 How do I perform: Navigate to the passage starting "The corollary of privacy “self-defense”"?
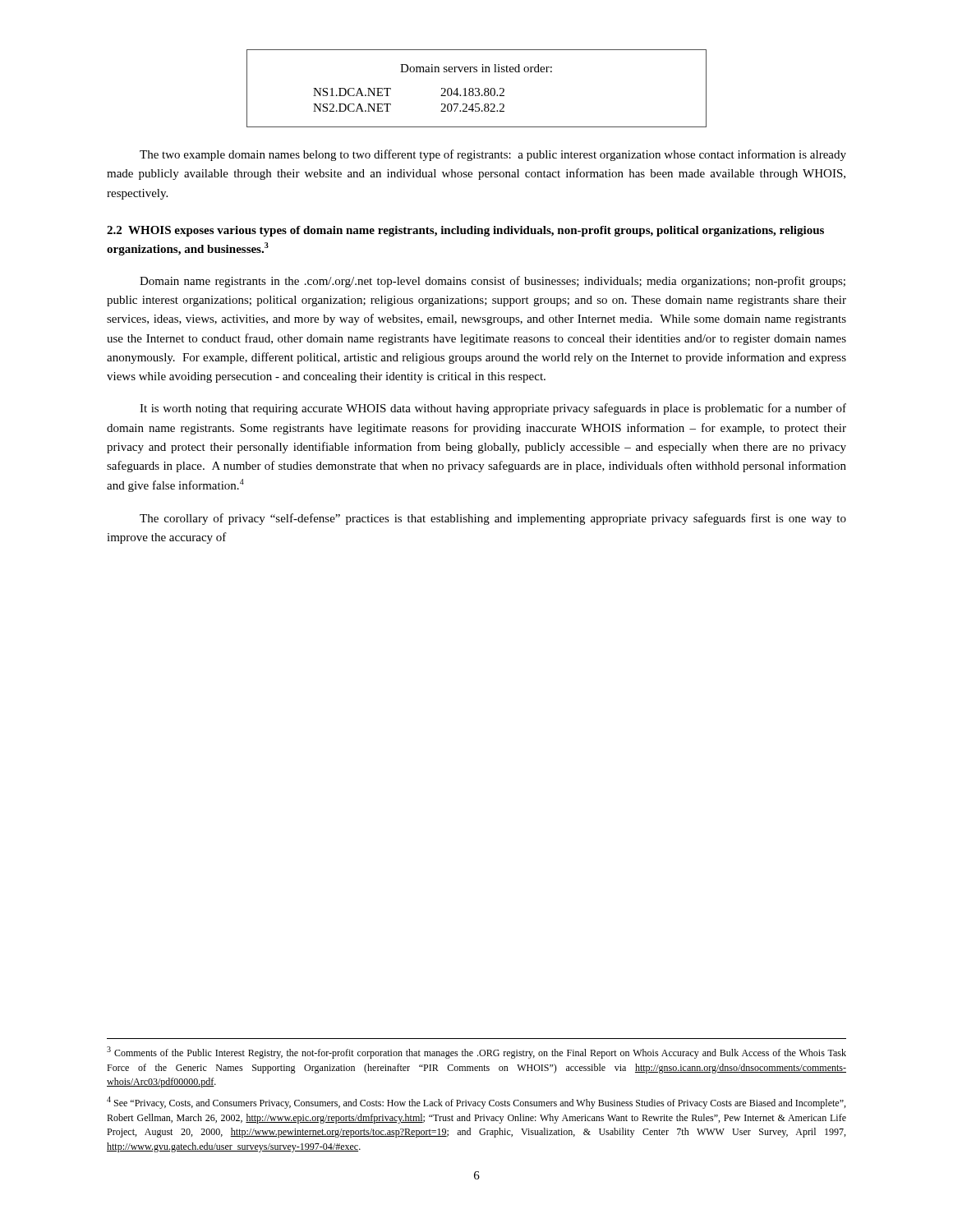click(x=476, y=528)
